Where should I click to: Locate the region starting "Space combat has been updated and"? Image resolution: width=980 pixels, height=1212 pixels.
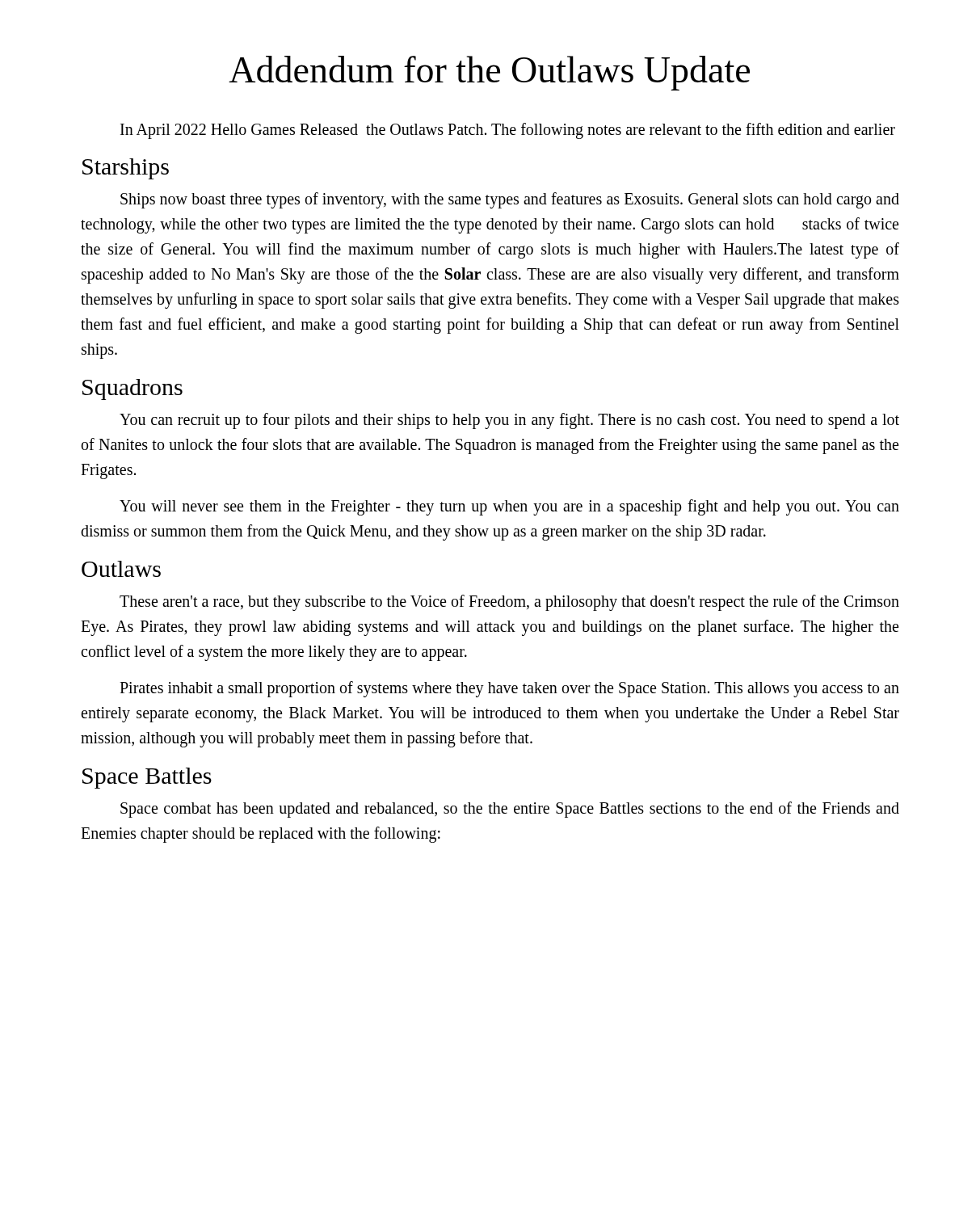(x=490, y=821)
